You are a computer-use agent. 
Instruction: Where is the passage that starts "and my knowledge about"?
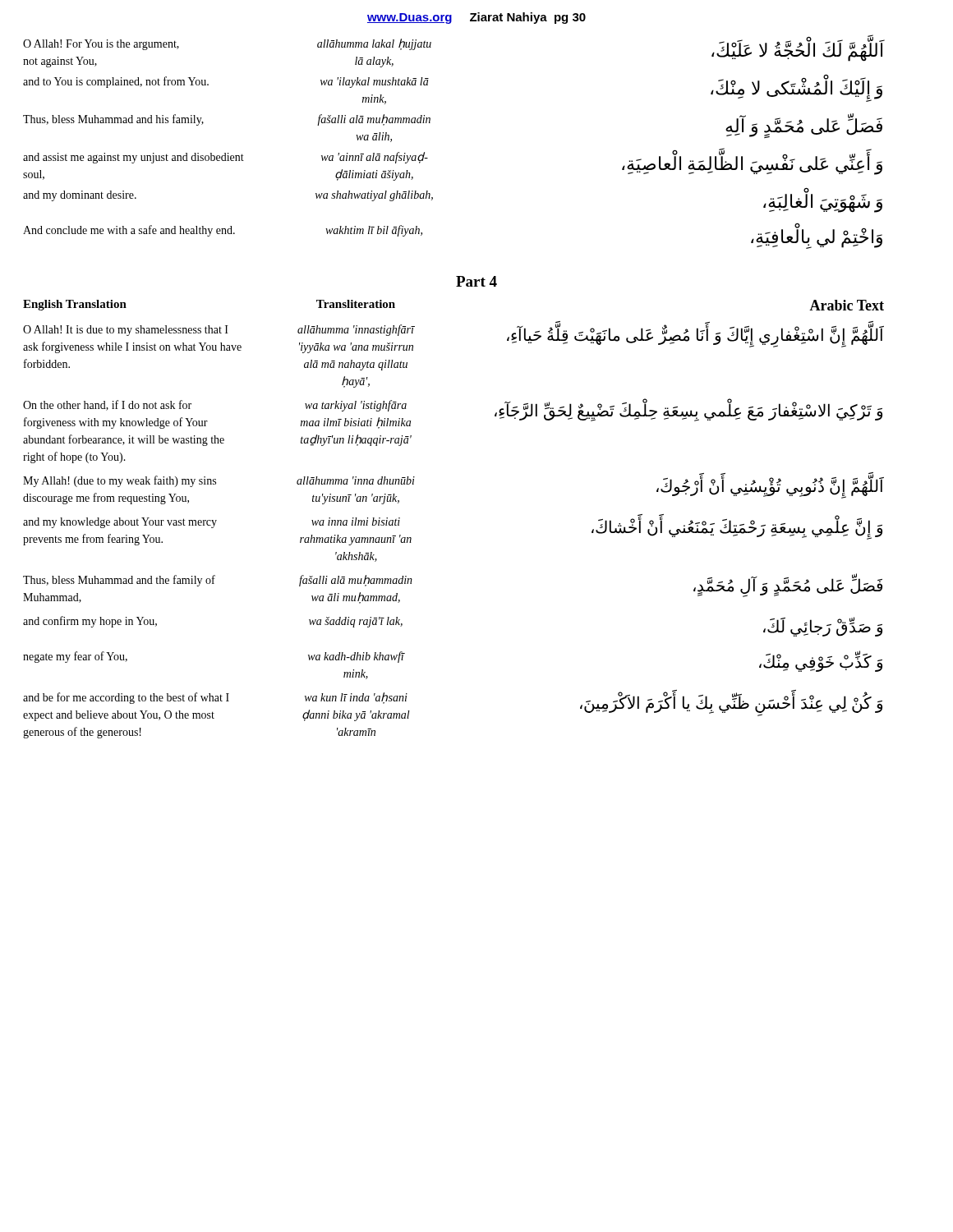(120, 531)
